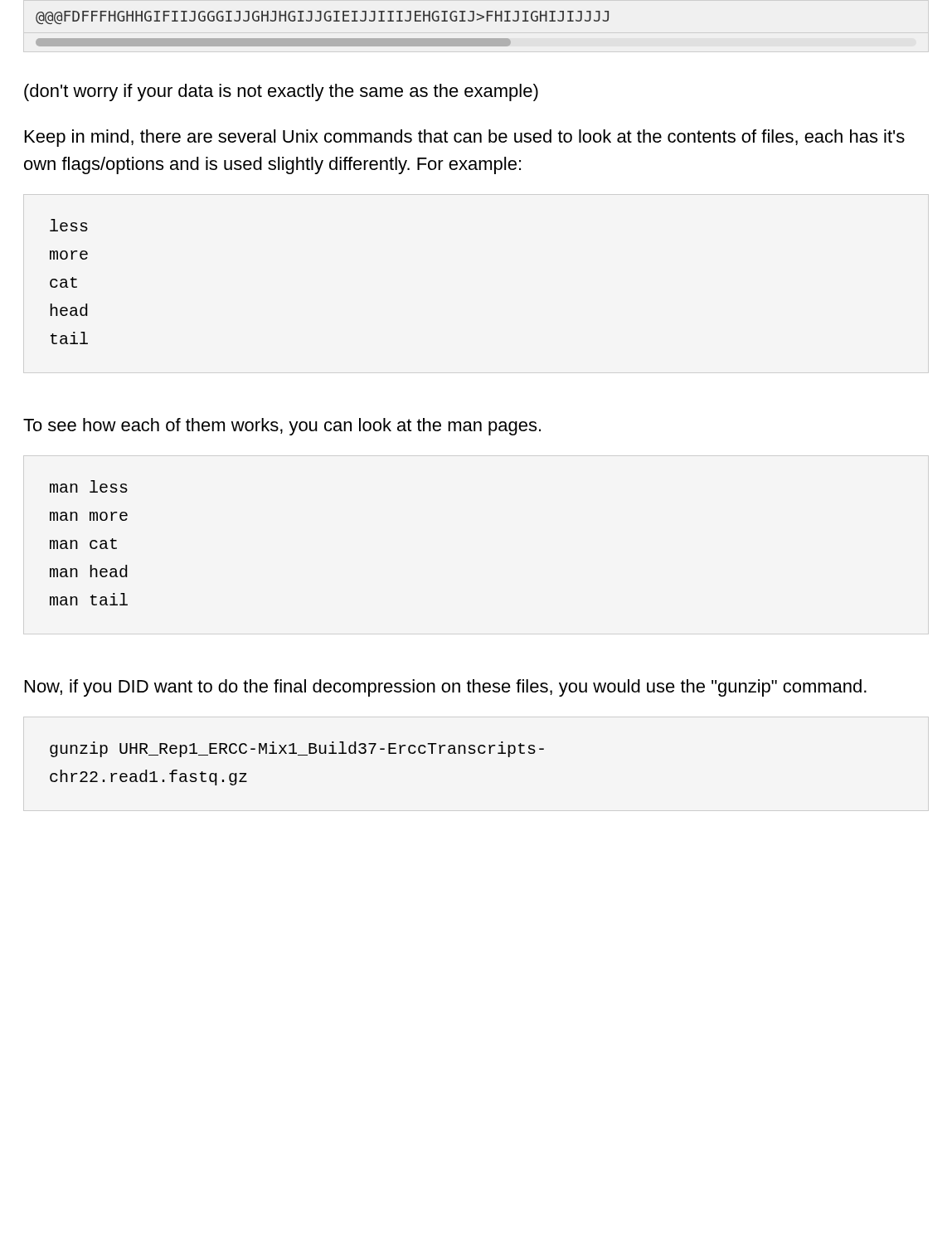Image resolution: width=952 pixels, height=1244 pixels.
Task: Locate the text containing "gunzip UHR_Rep1_ERCC-Mix1_Build37-ErccTranscripts-chr22.read1.fastq.gz"
Action: [476, 764]
